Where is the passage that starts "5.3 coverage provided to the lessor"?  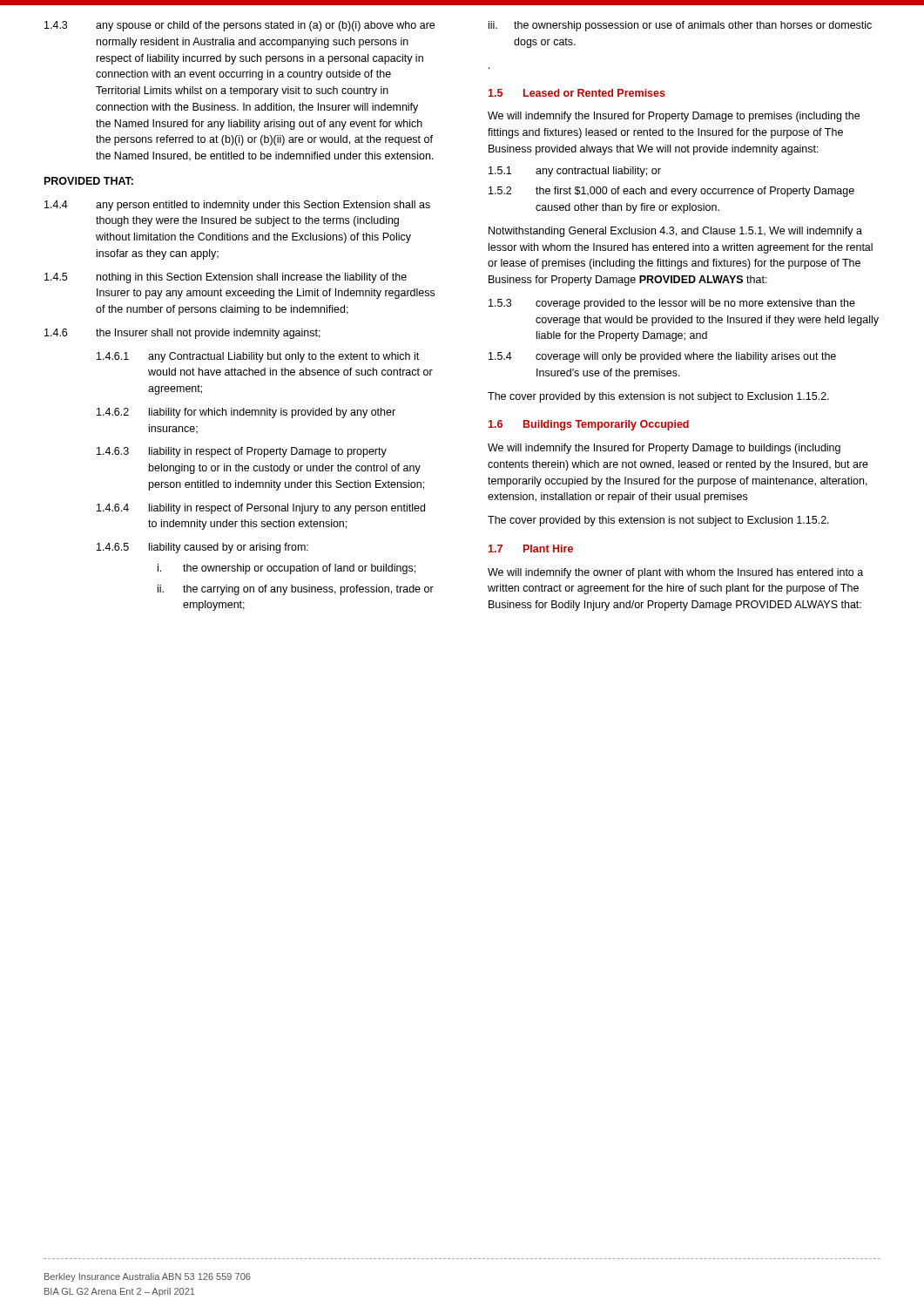coord(684,320)
